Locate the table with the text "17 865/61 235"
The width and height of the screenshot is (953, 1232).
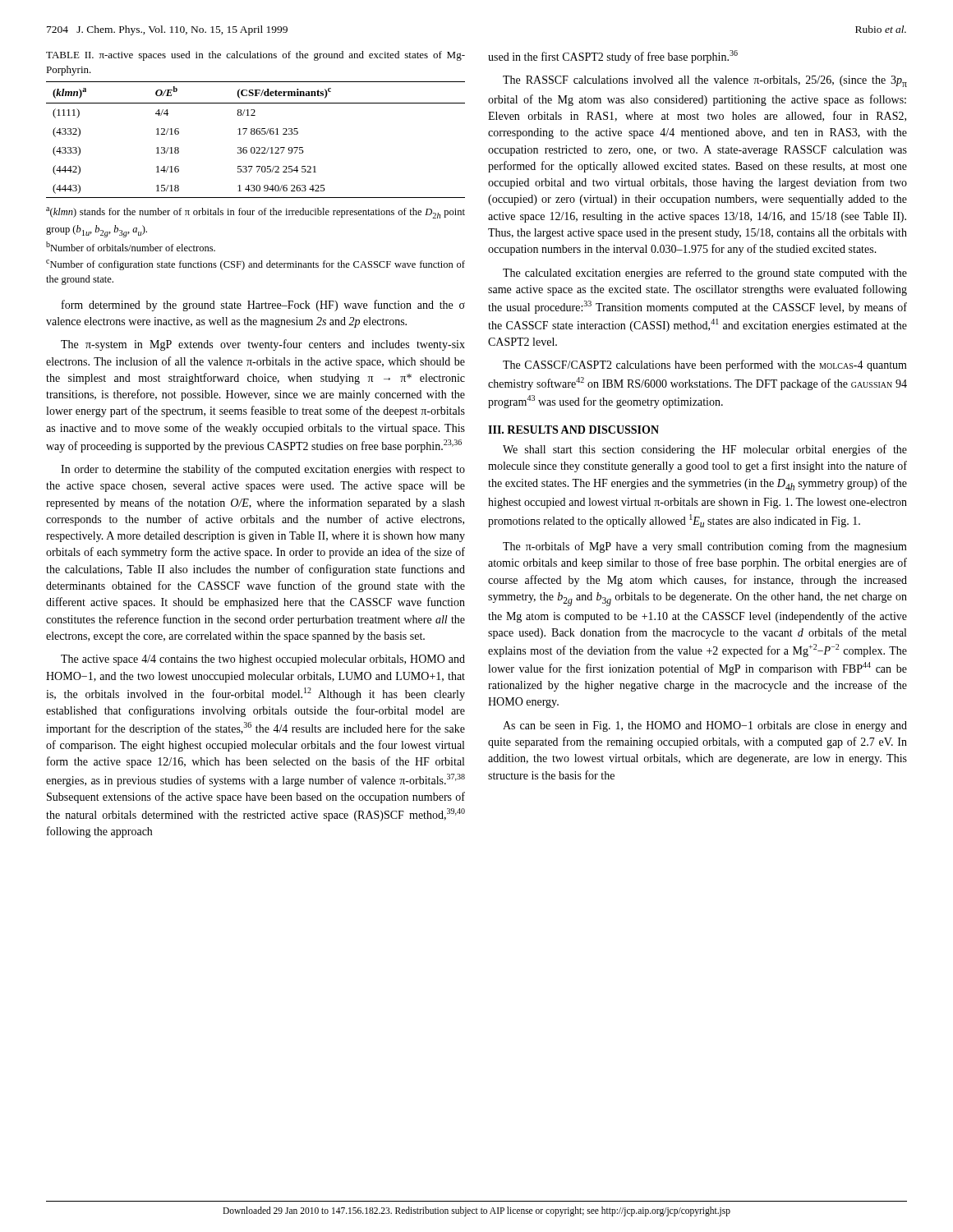(x=255, y=140)
